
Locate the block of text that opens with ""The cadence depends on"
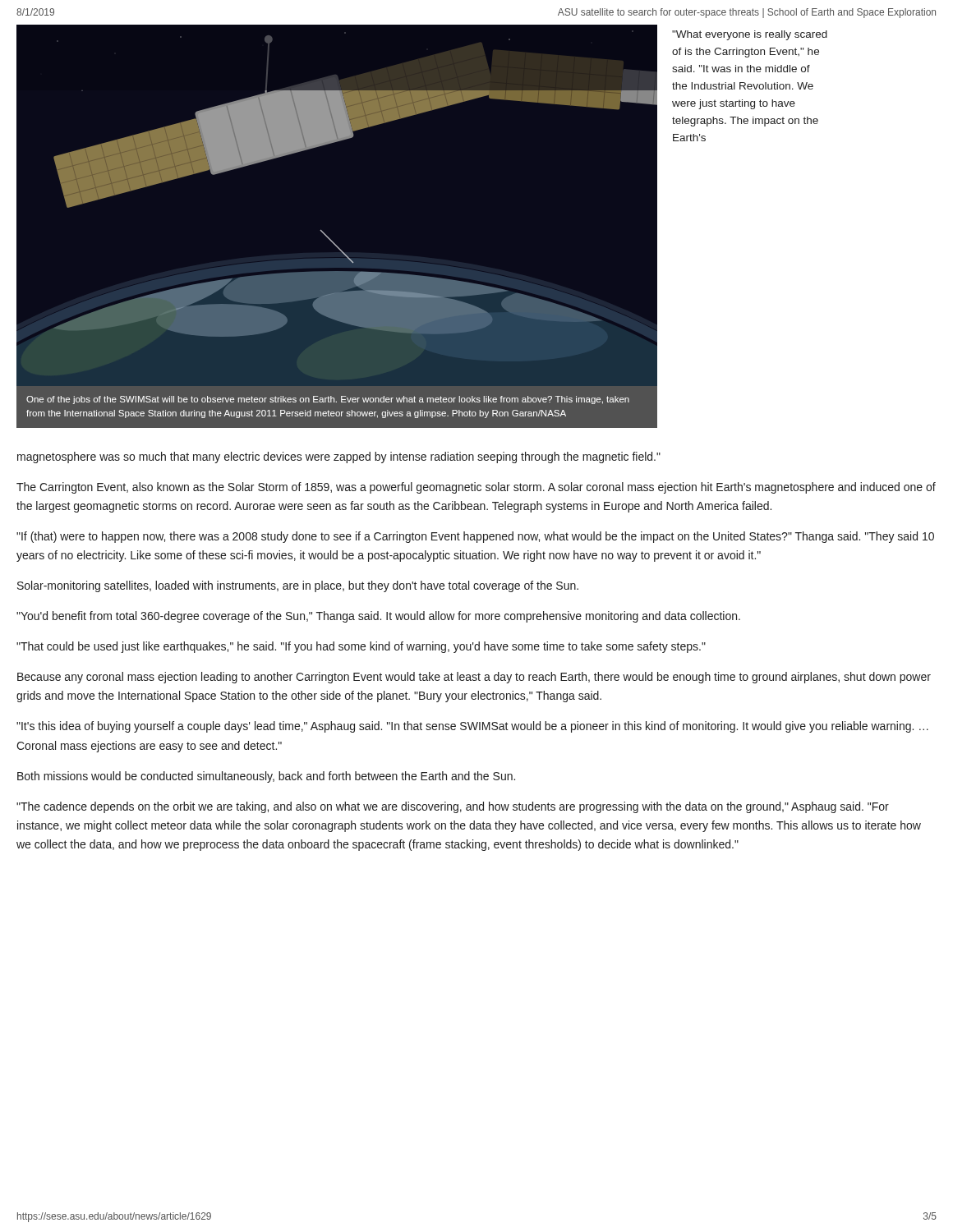[x=469, y=825]
